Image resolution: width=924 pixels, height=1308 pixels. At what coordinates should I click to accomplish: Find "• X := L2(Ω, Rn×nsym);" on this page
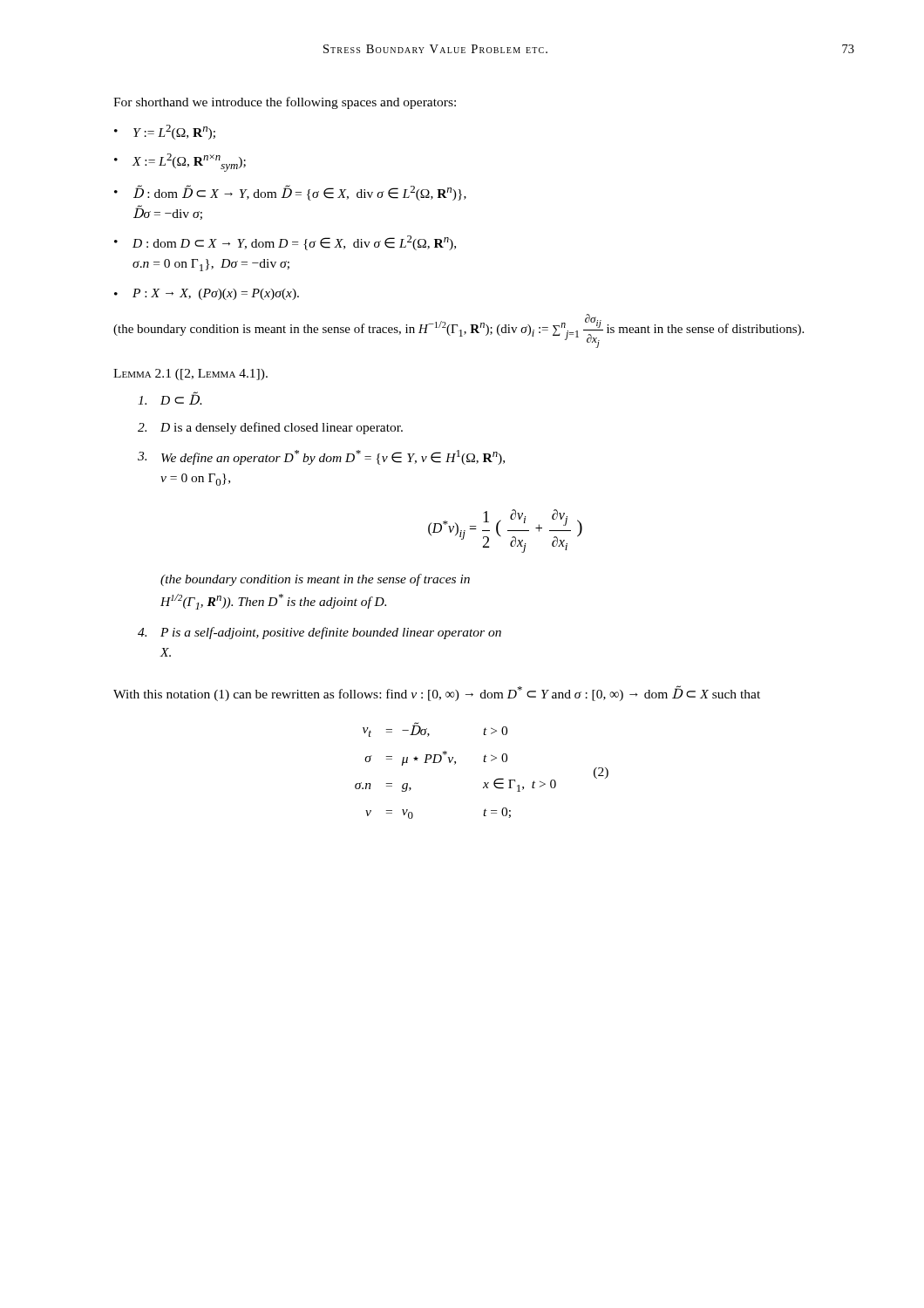click(180, 163)
